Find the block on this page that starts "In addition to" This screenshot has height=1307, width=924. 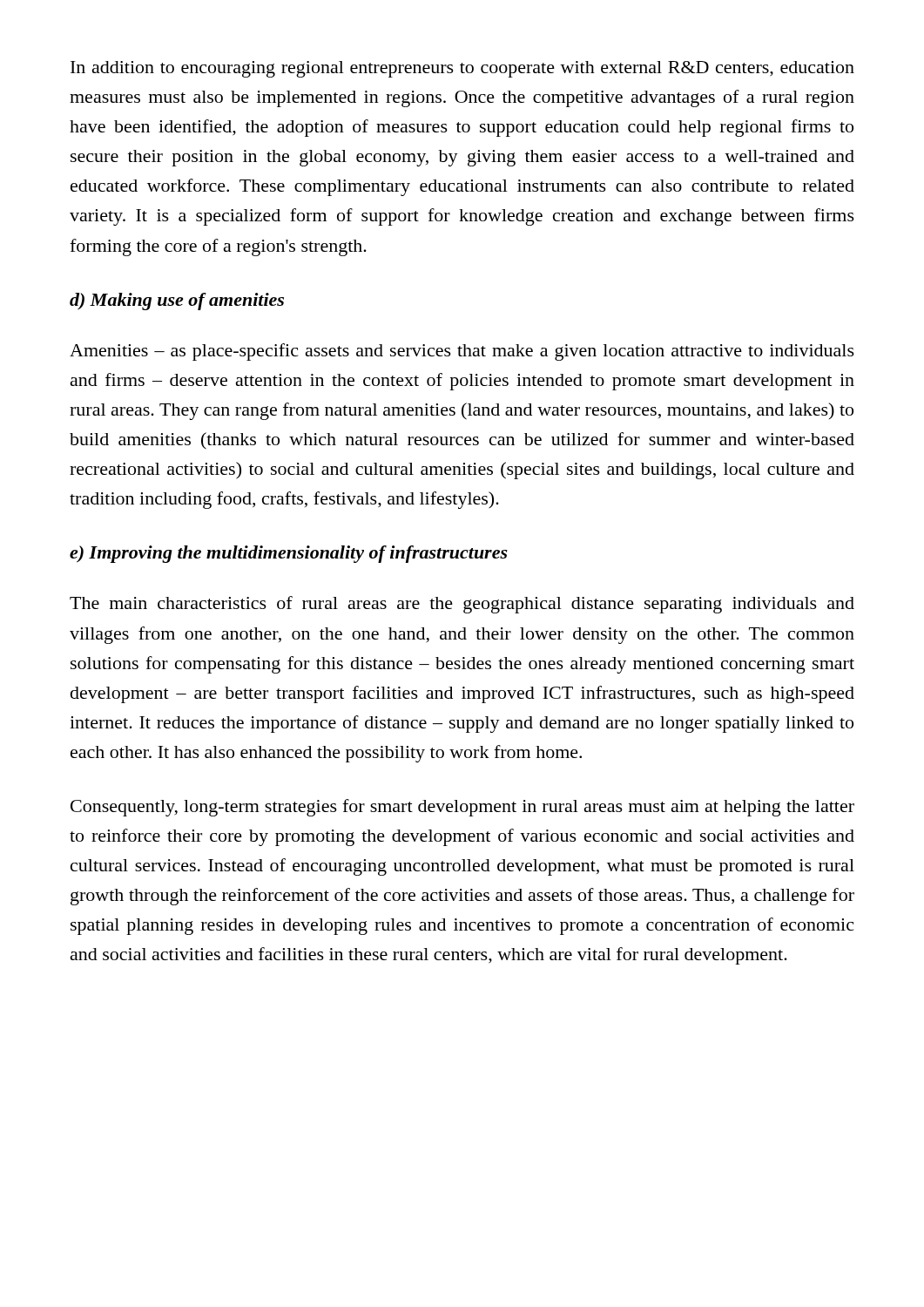coord(462,156)
